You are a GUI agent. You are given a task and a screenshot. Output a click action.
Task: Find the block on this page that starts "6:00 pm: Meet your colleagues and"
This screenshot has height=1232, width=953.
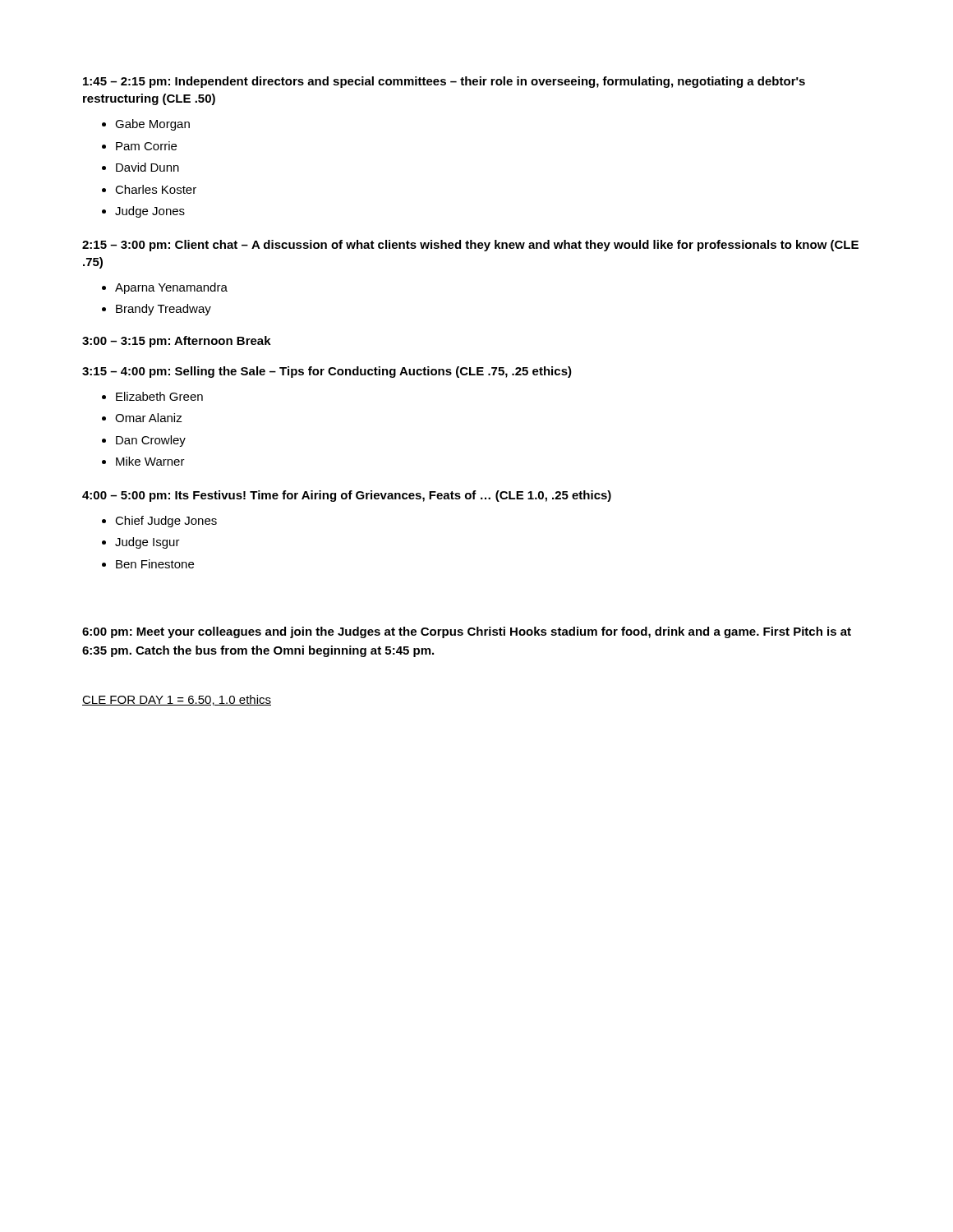(467, 640)
